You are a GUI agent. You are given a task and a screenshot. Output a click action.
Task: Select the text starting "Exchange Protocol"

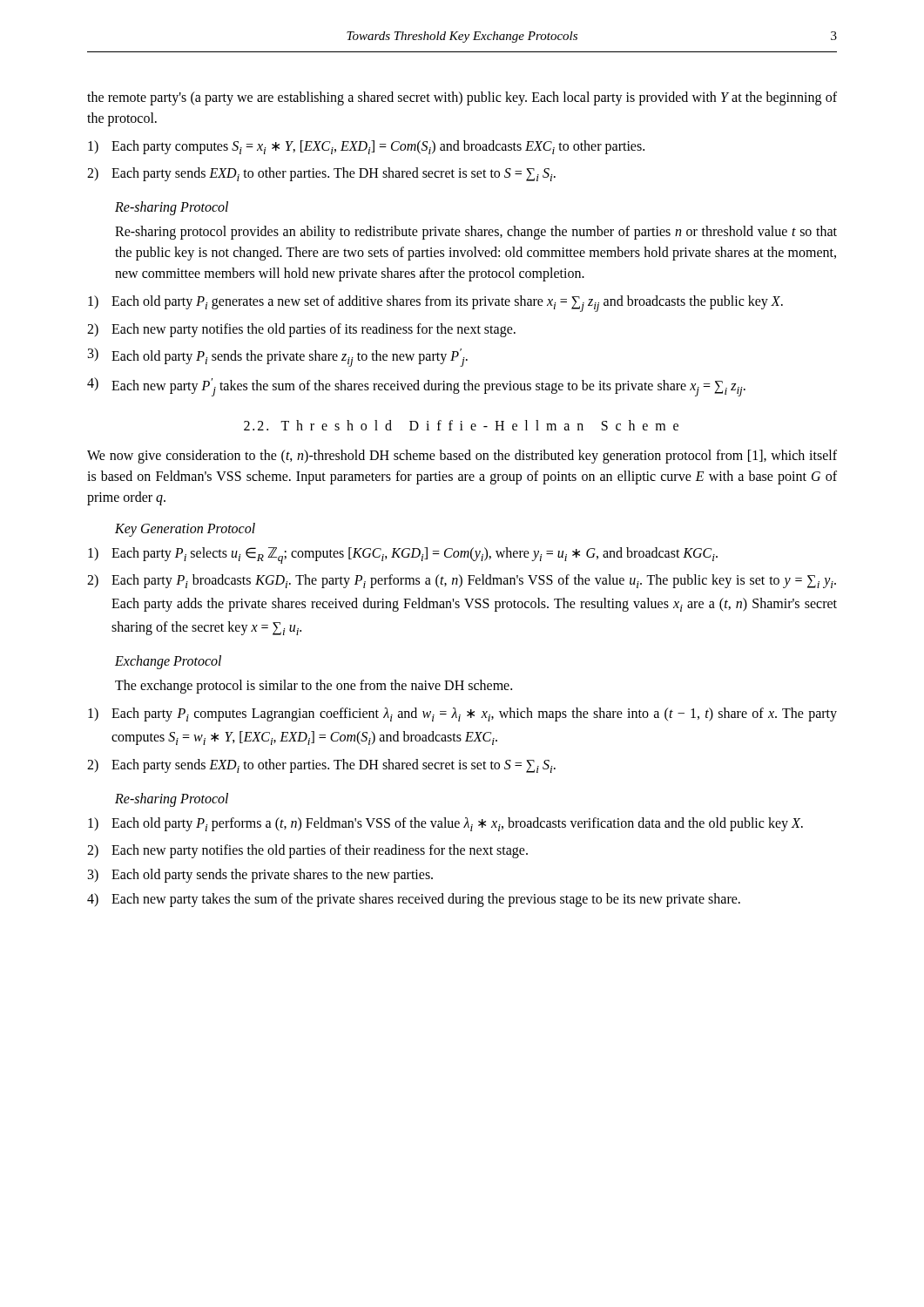click(168, 661)
